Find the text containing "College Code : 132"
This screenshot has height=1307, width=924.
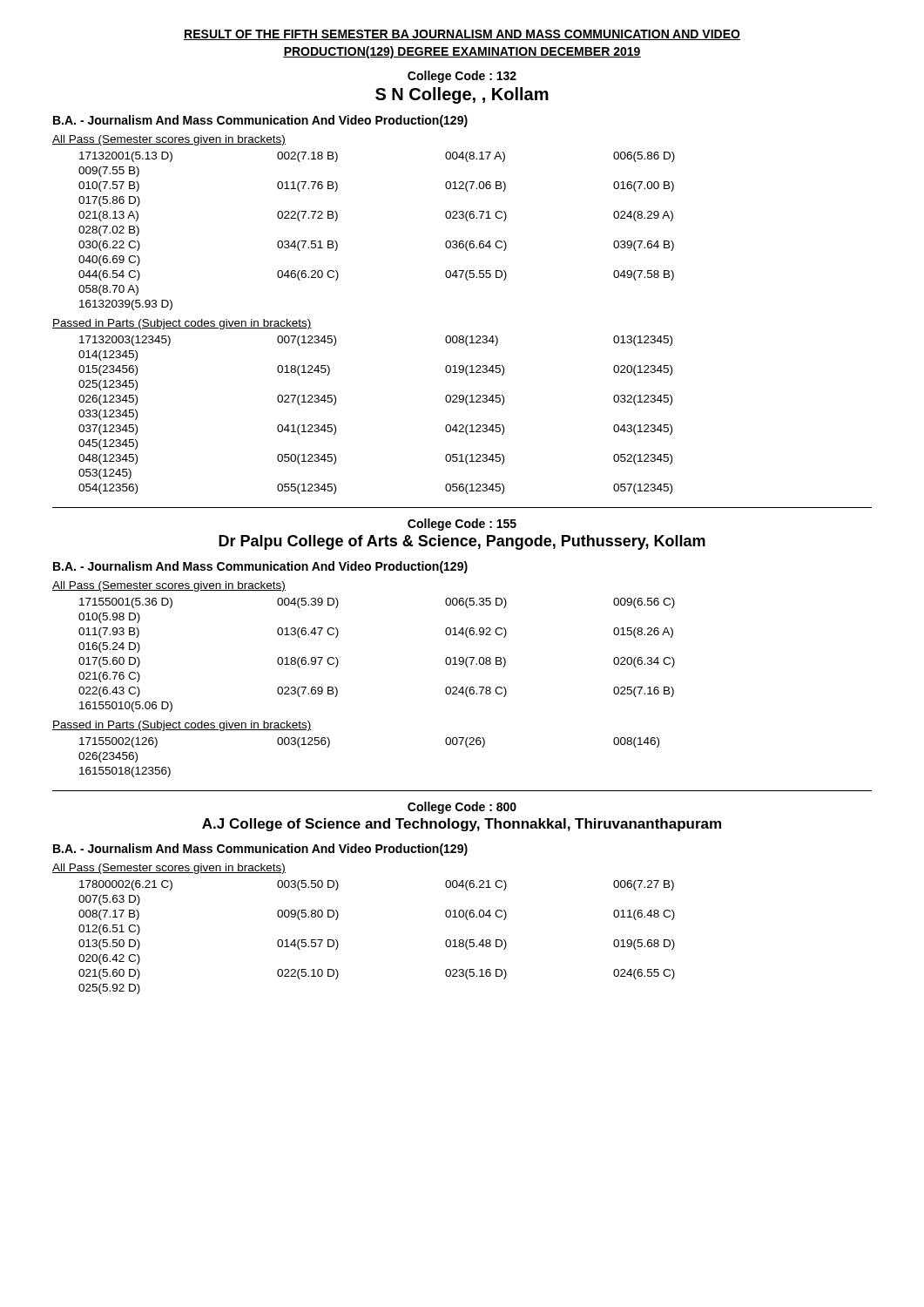462,76
